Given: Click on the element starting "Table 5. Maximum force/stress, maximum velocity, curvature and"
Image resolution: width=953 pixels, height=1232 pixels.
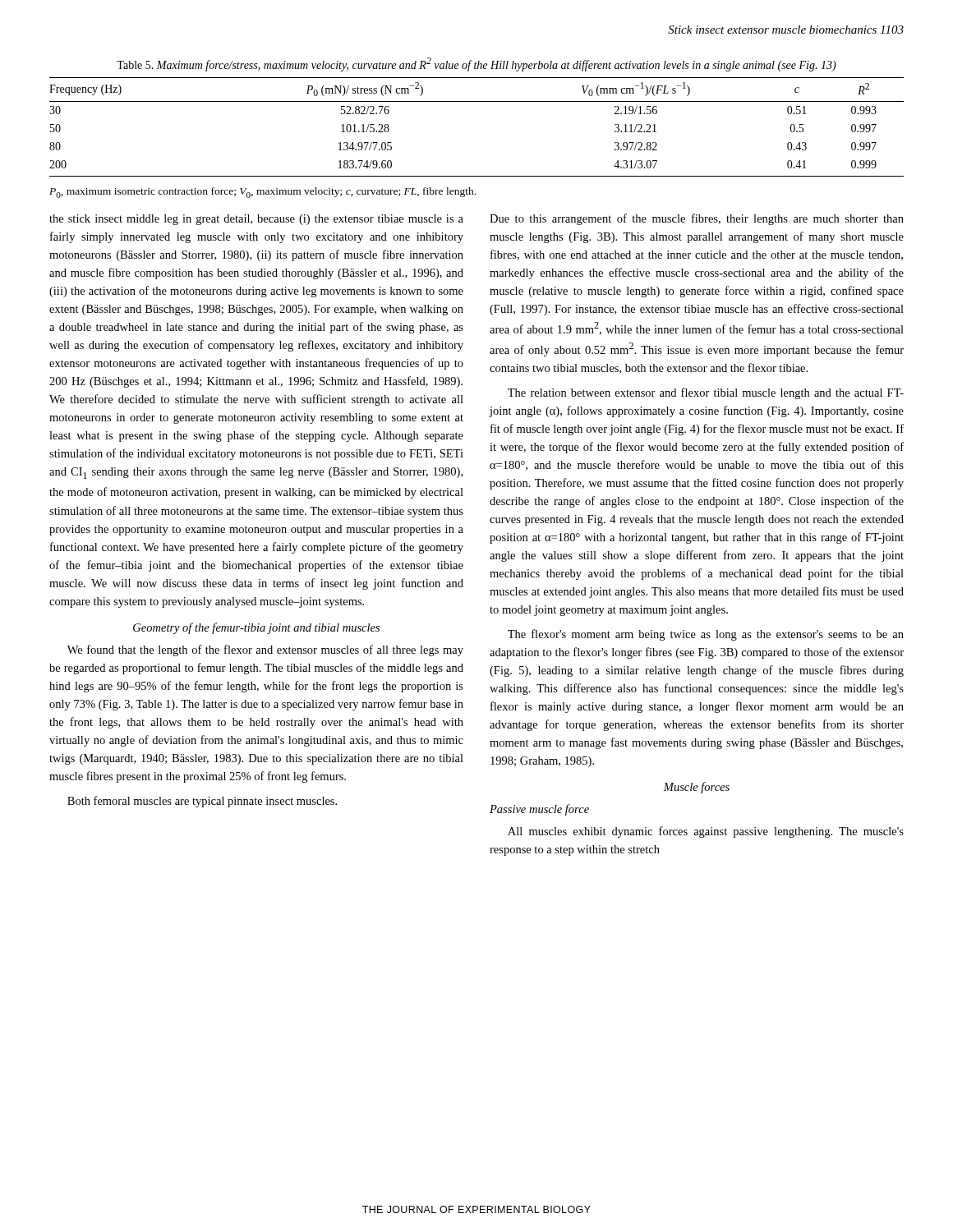Looking at the screenshot, I should [x=476, y=64].
